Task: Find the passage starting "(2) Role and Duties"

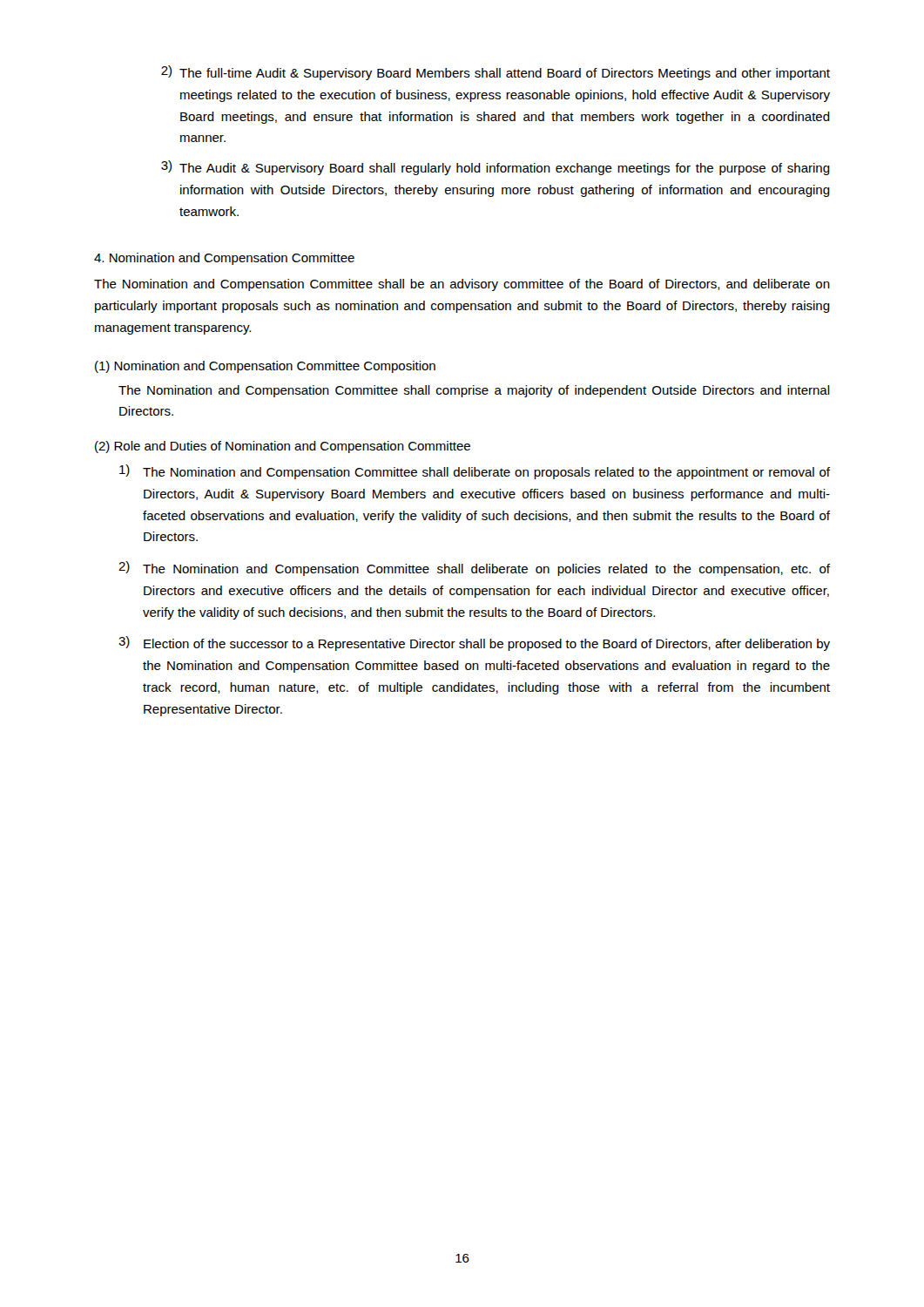Action: pyautogui.click(x=282, y=446)
